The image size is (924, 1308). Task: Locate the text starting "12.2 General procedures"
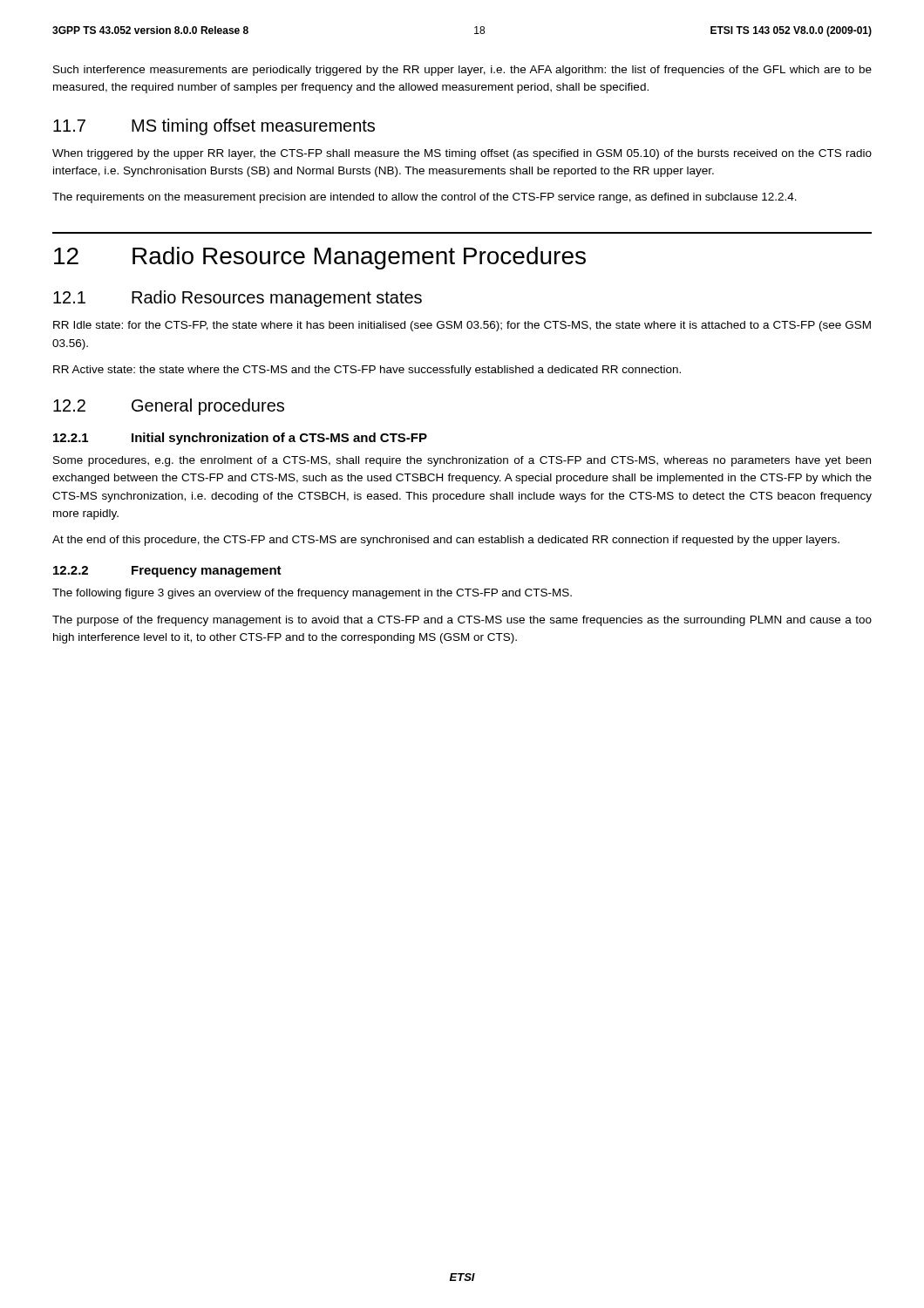coord(169,406)
